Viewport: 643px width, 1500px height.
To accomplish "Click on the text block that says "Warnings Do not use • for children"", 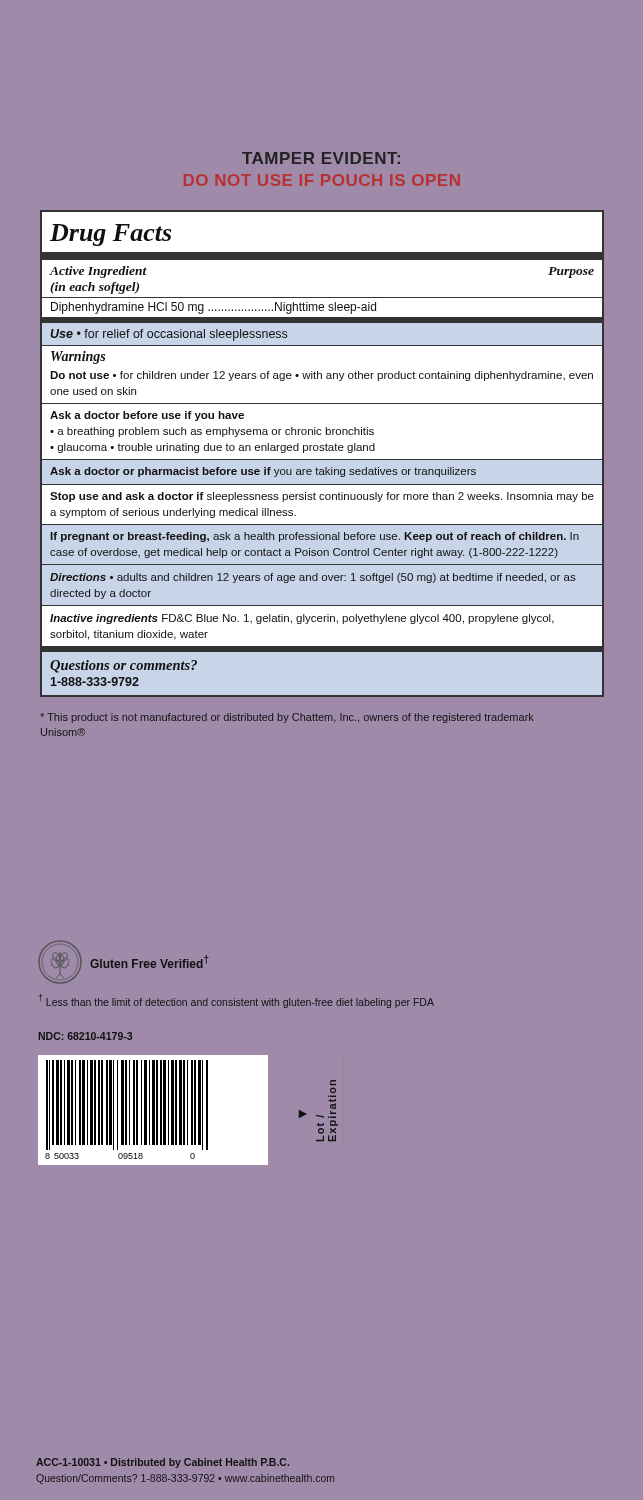I will click(x=322, y=374).
